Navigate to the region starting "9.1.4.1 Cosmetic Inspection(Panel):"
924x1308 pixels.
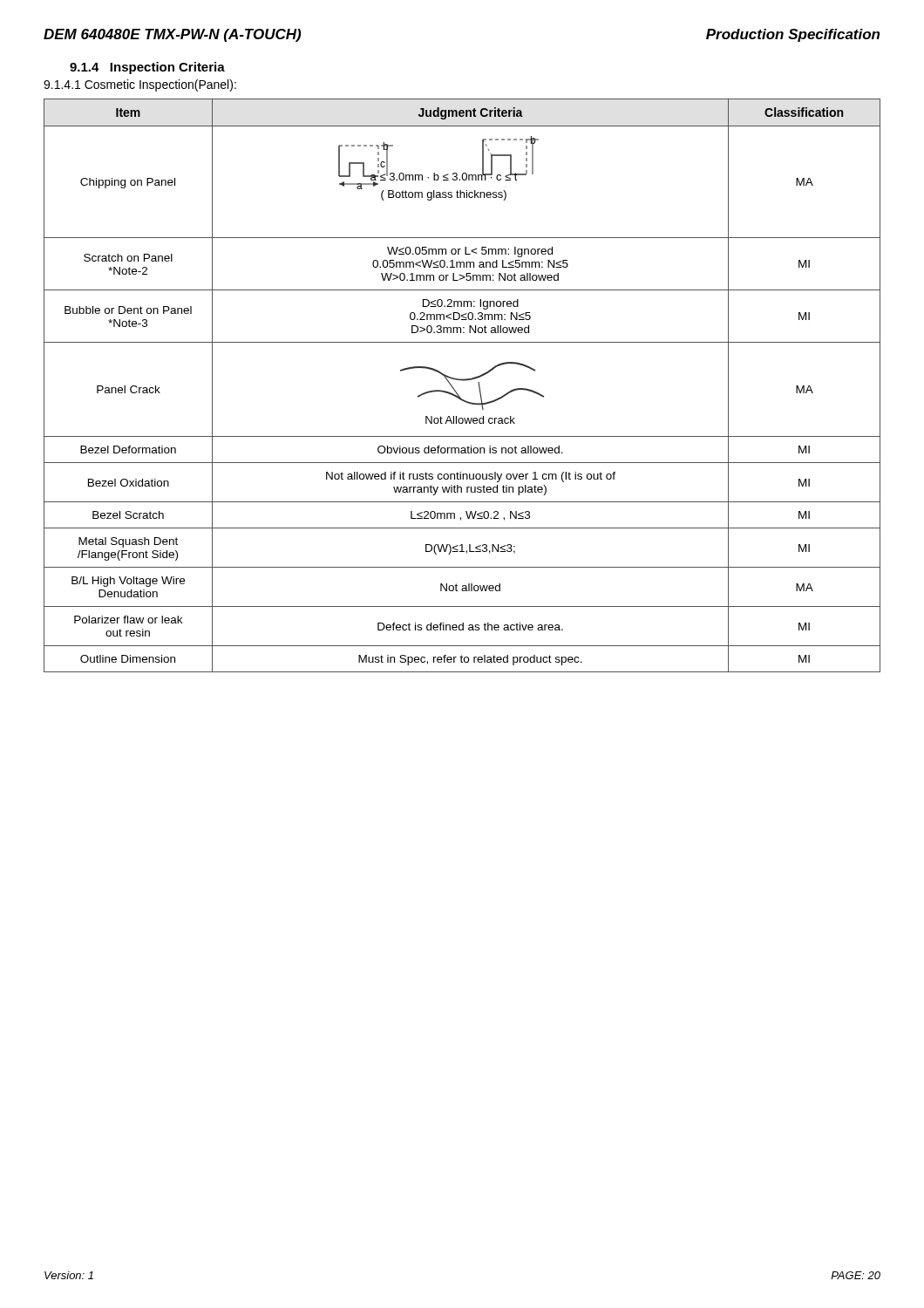pos(140,85)
